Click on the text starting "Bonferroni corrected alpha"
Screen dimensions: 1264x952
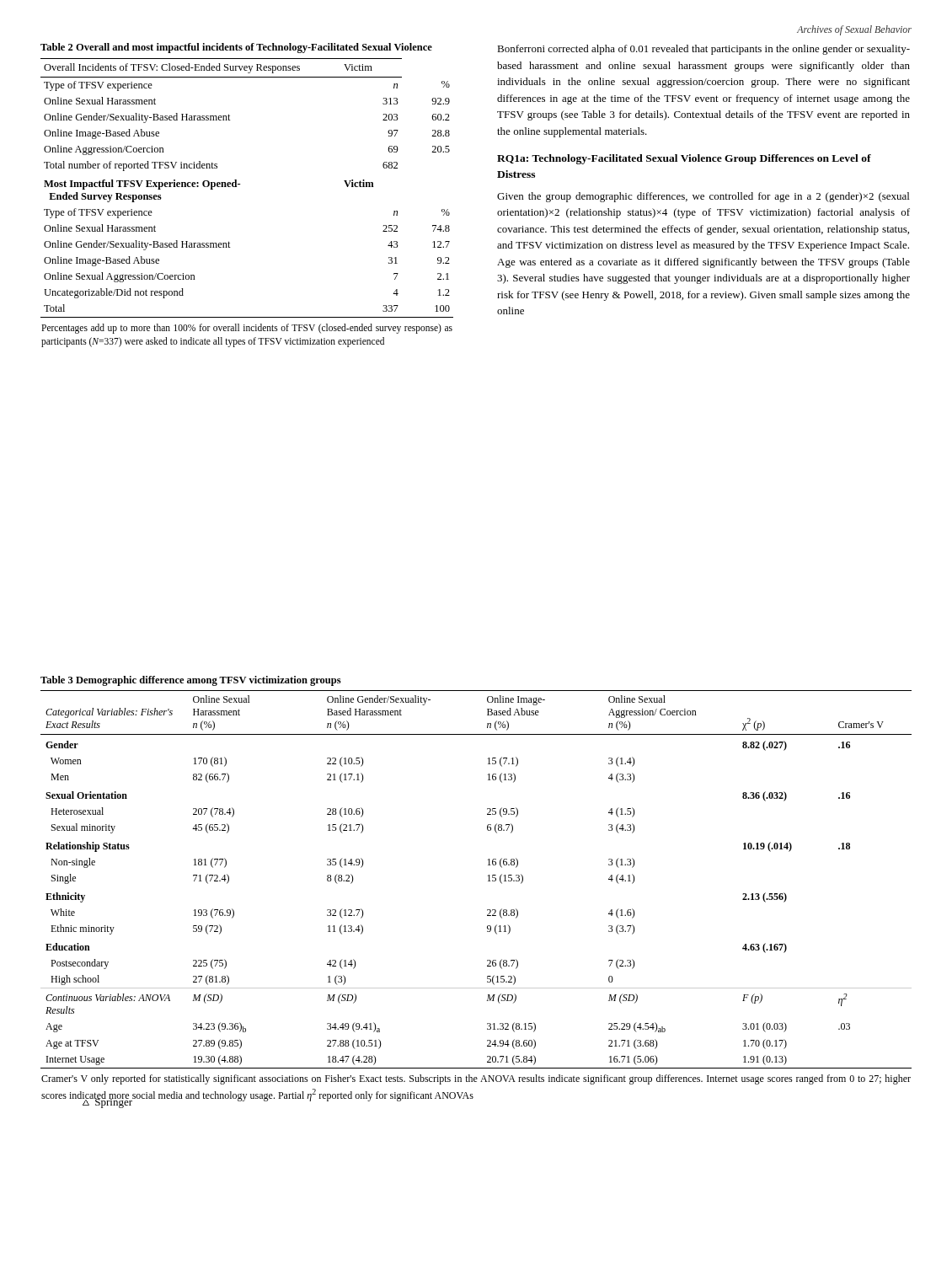[703, 90]
